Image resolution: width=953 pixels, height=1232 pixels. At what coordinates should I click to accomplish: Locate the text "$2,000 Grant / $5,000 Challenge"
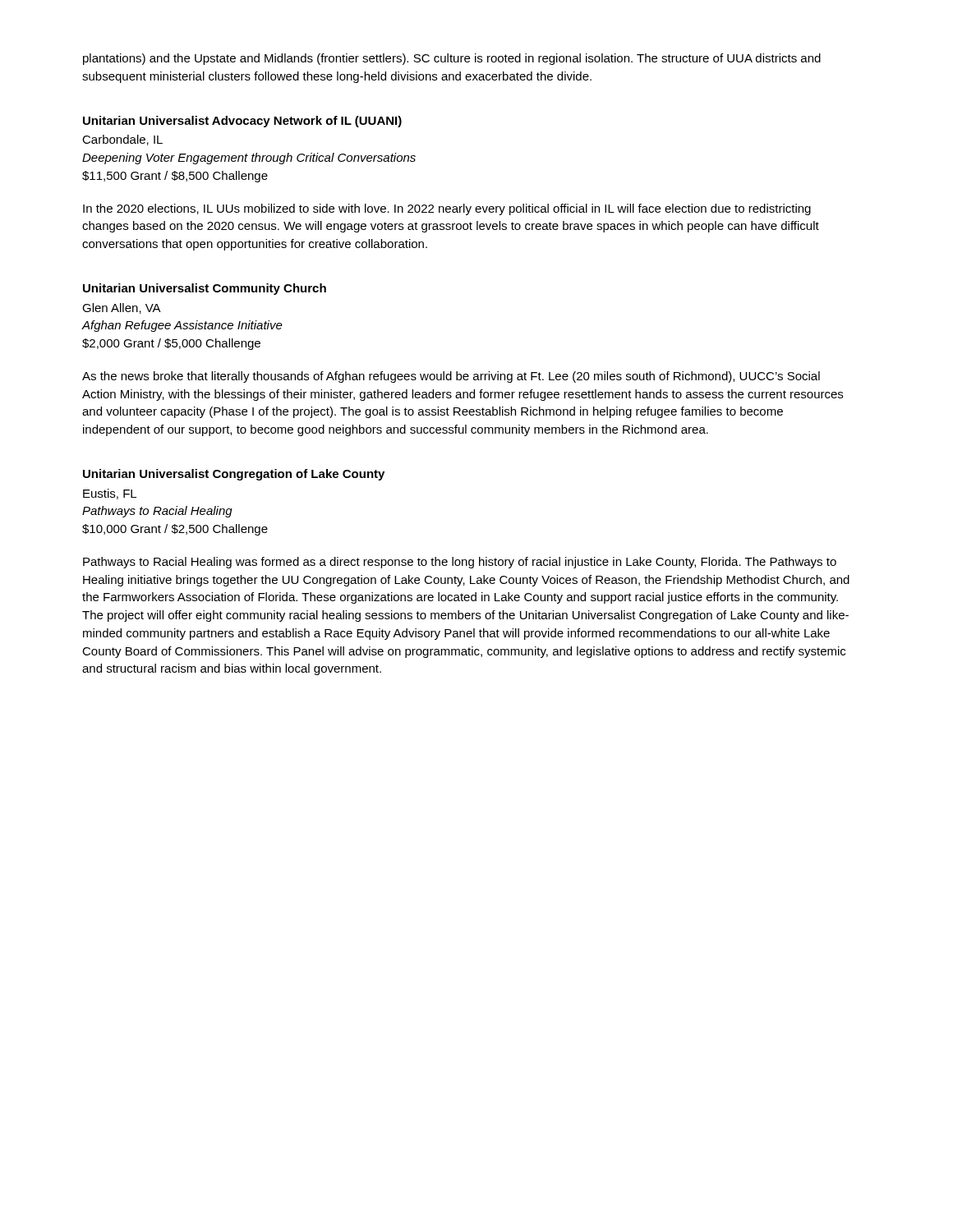pyautogui.click(x=172, y=343)
